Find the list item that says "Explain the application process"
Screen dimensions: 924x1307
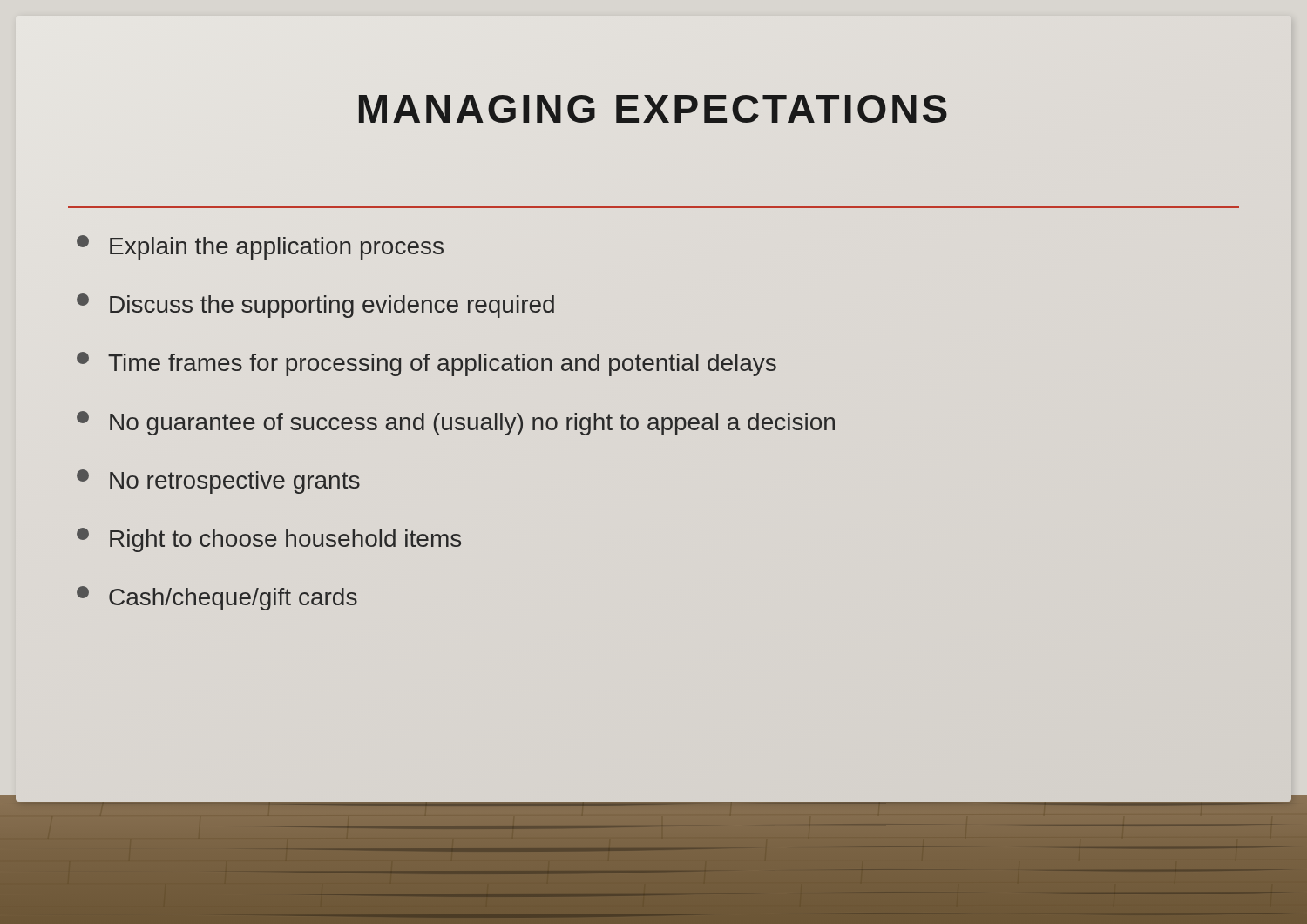261,246
